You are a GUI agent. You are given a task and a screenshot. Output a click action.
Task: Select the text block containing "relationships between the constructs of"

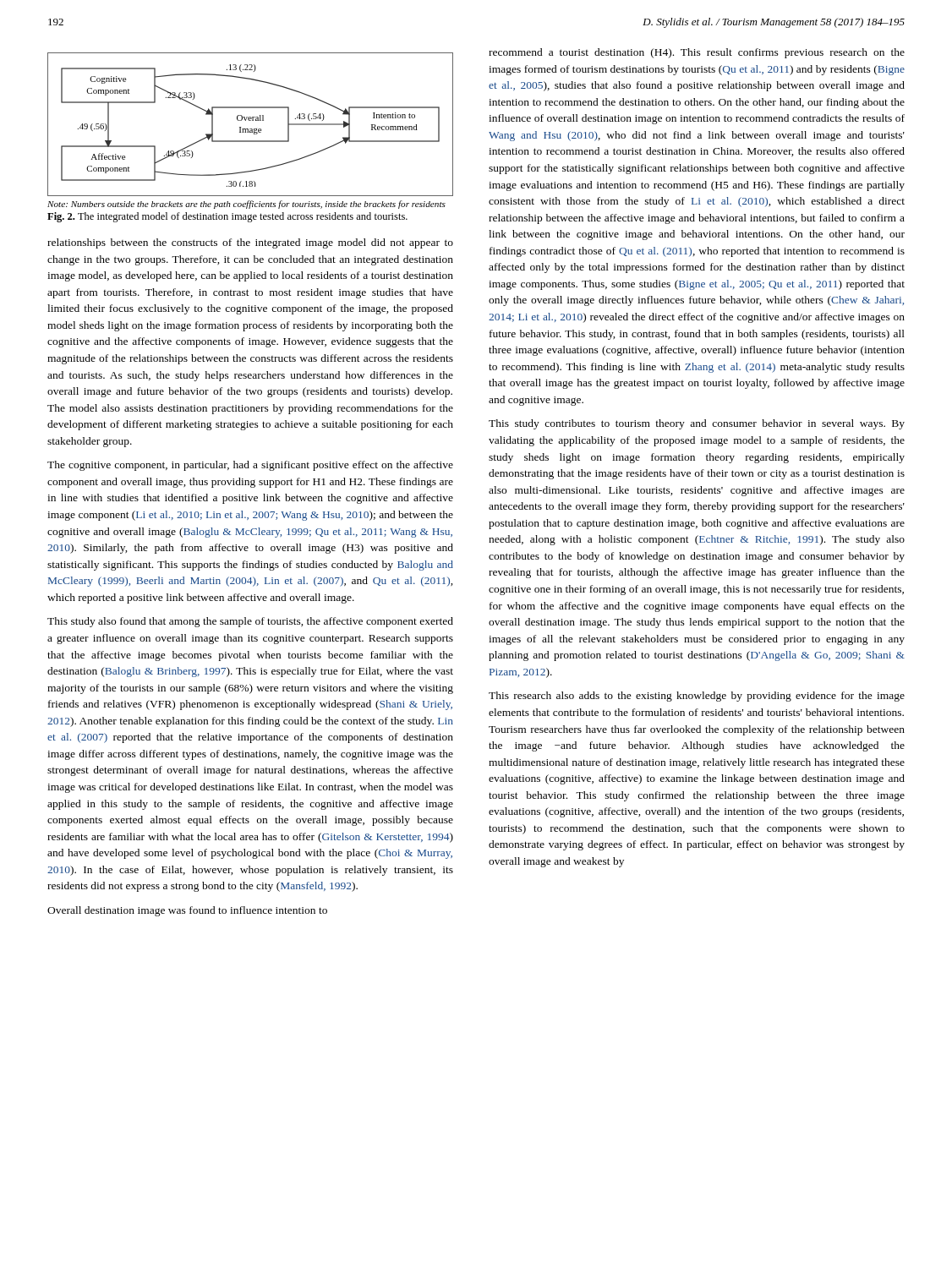(250, 342)
